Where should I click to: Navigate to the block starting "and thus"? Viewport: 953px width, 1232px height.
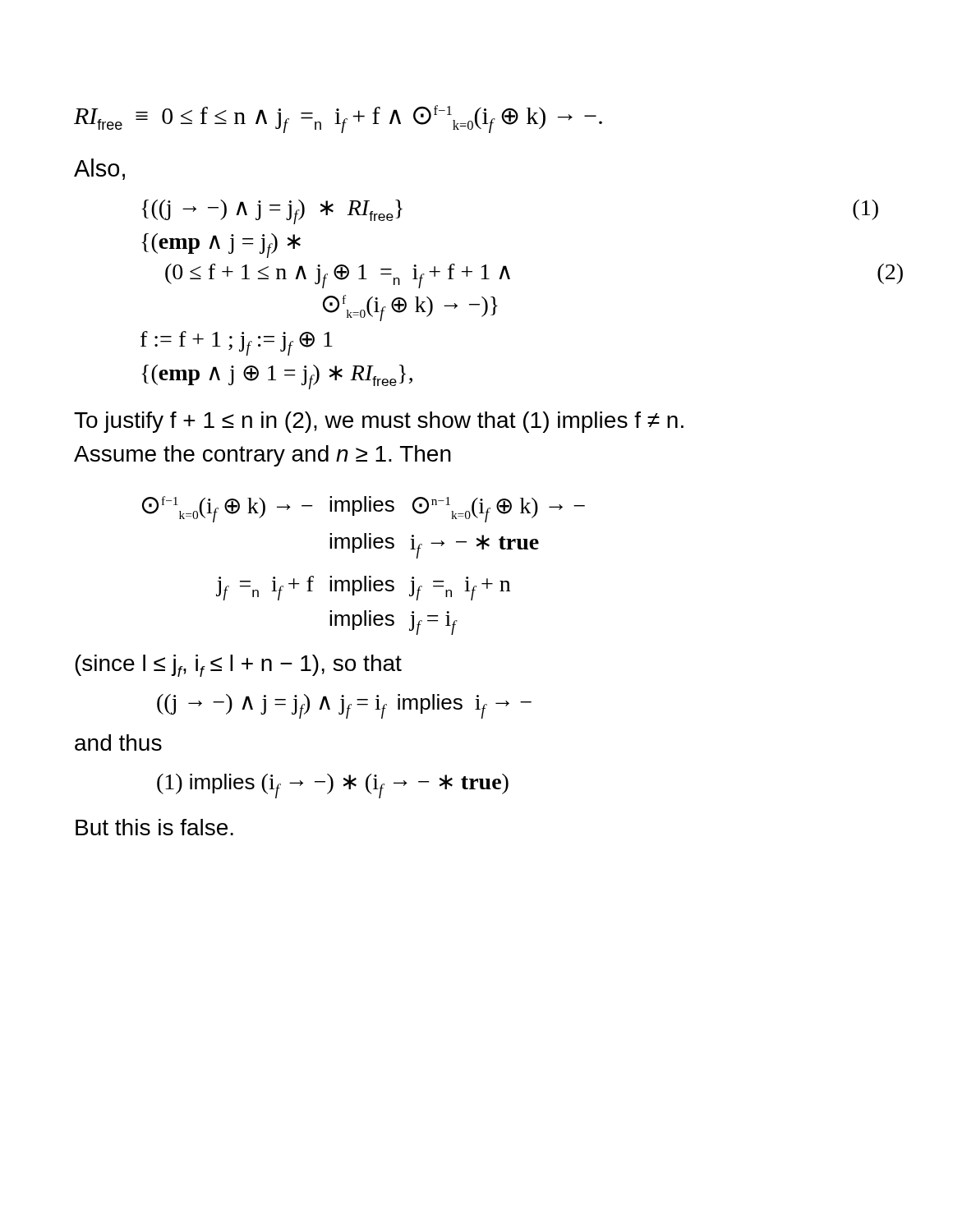coord(118,743)
